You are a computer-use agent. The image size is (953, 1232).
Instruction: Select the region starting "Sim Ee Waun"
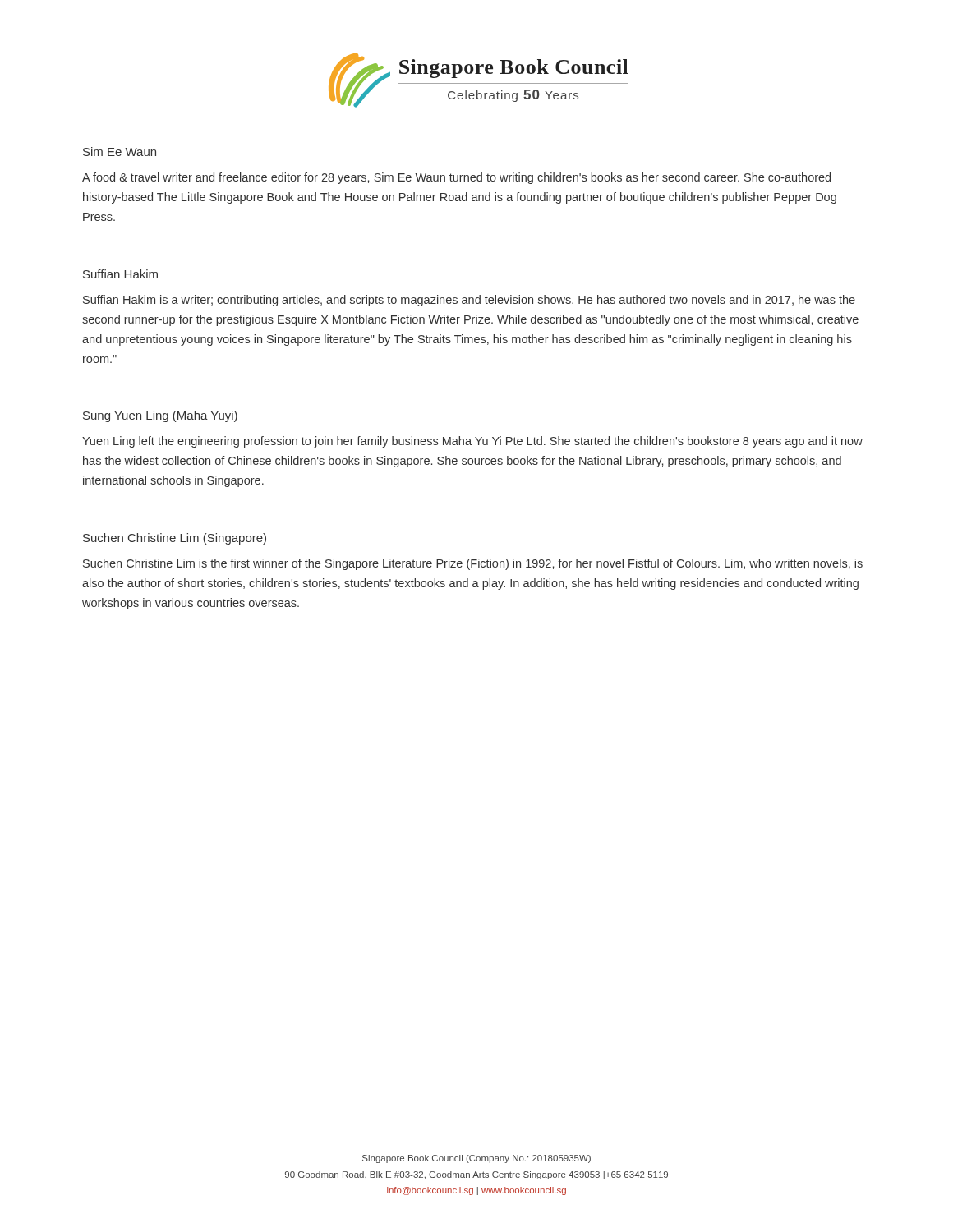[120, 152]
